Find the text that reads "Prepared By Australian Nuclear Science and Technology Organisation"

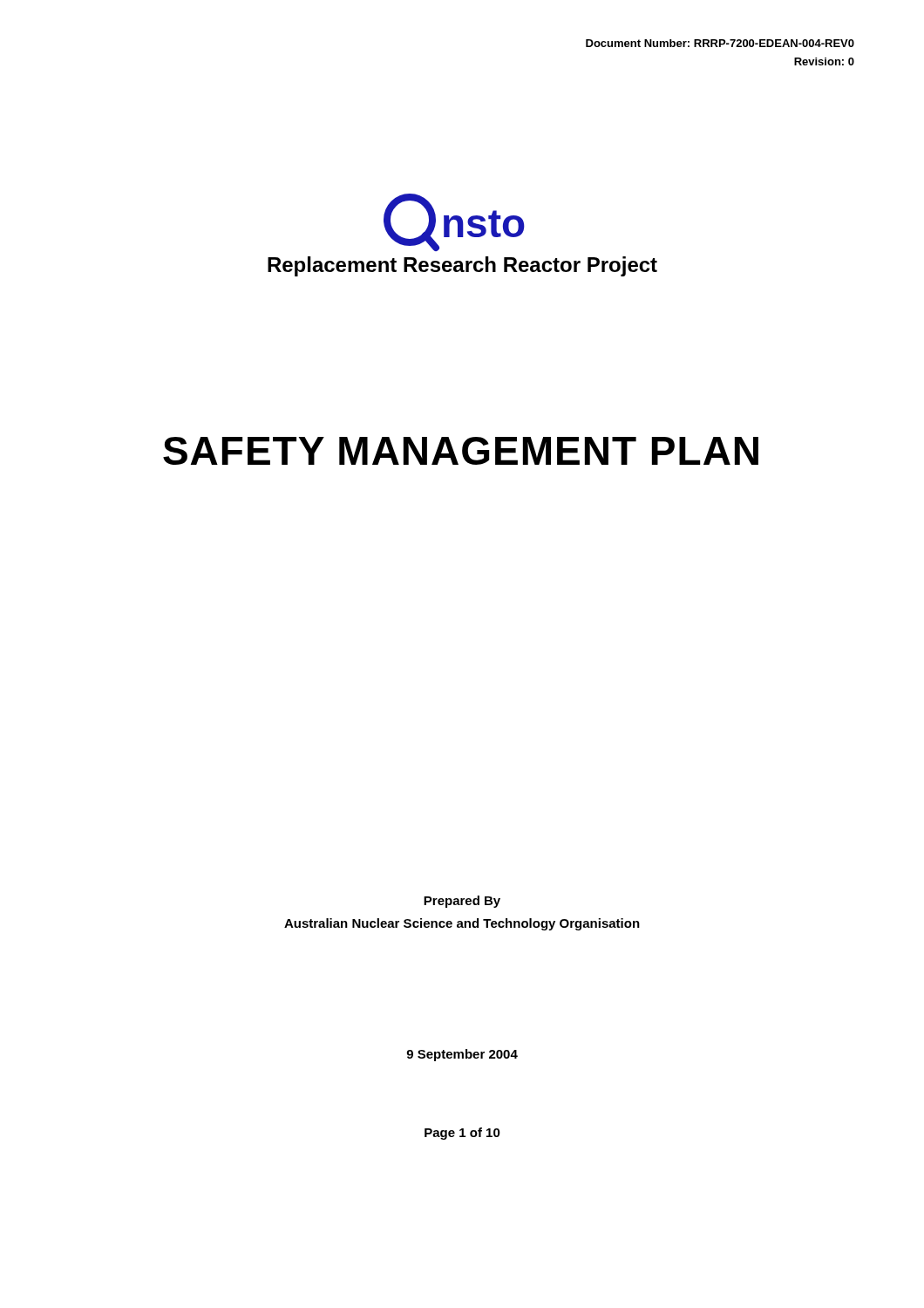[x=462, y=911]
